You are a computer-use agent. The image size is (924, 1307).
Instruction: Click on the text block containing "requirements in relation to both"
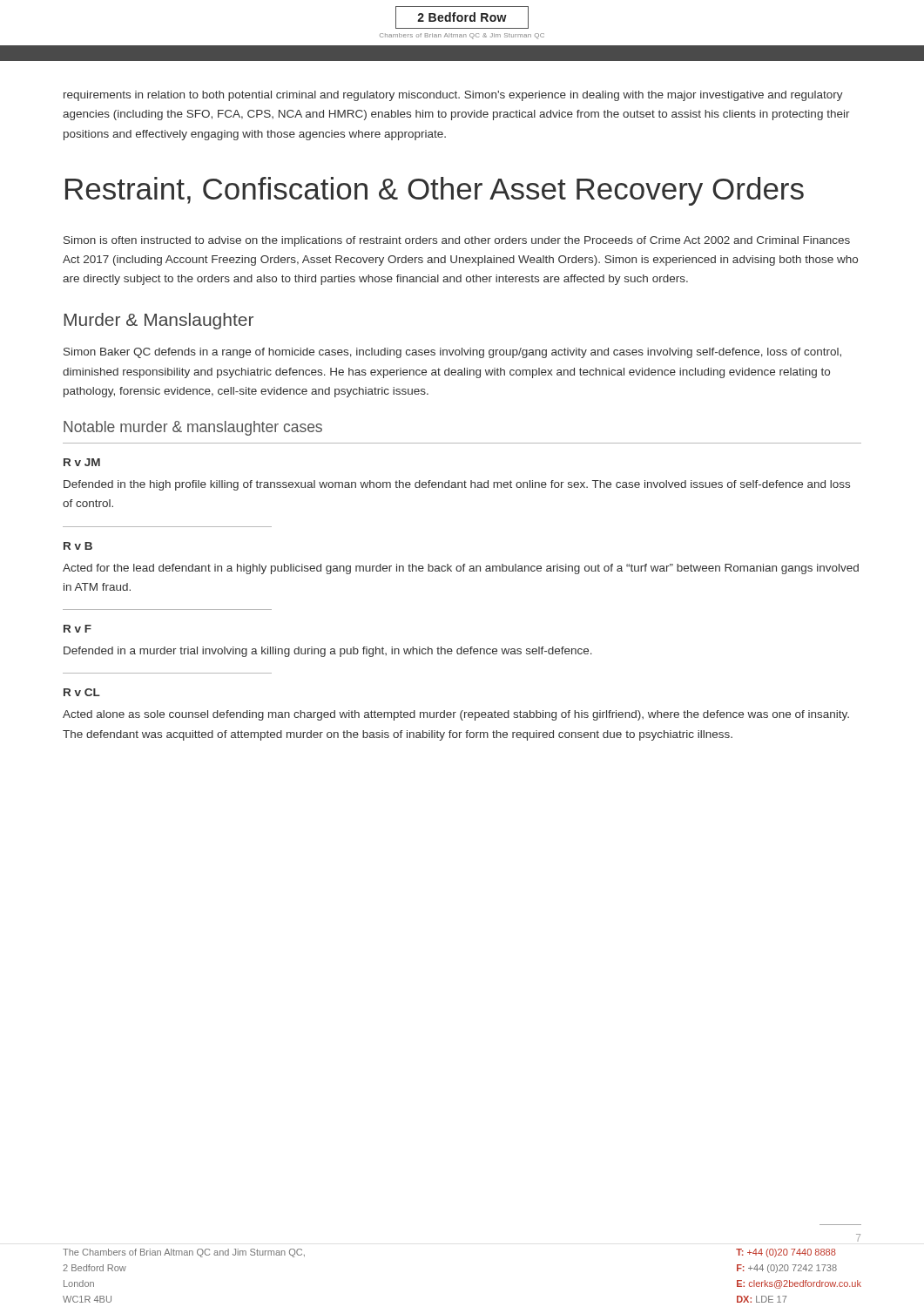click(x=456, y=114)
